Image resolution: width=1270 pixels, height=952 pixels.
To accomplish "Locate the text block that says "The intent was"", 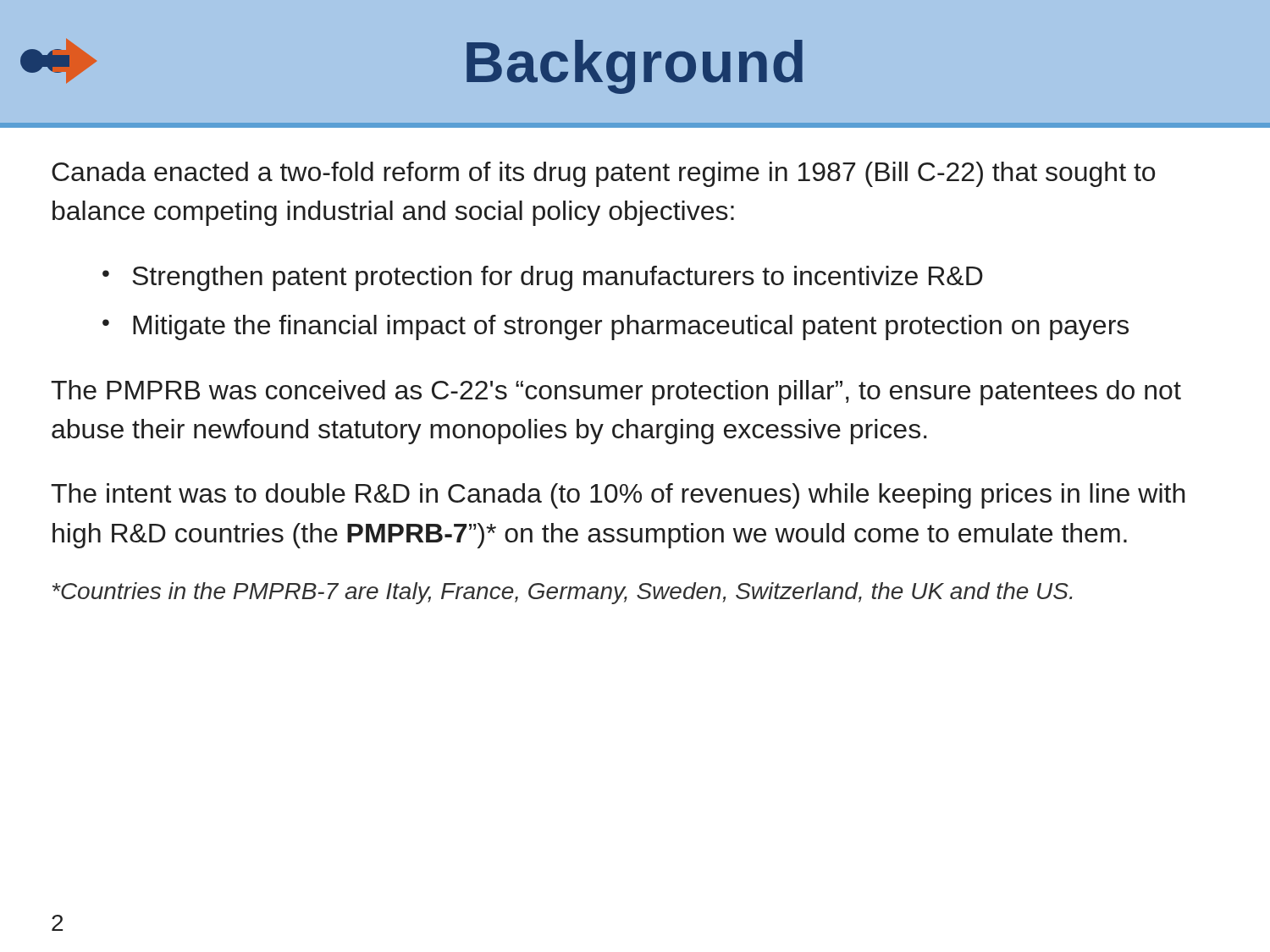I will coord(619,513).
